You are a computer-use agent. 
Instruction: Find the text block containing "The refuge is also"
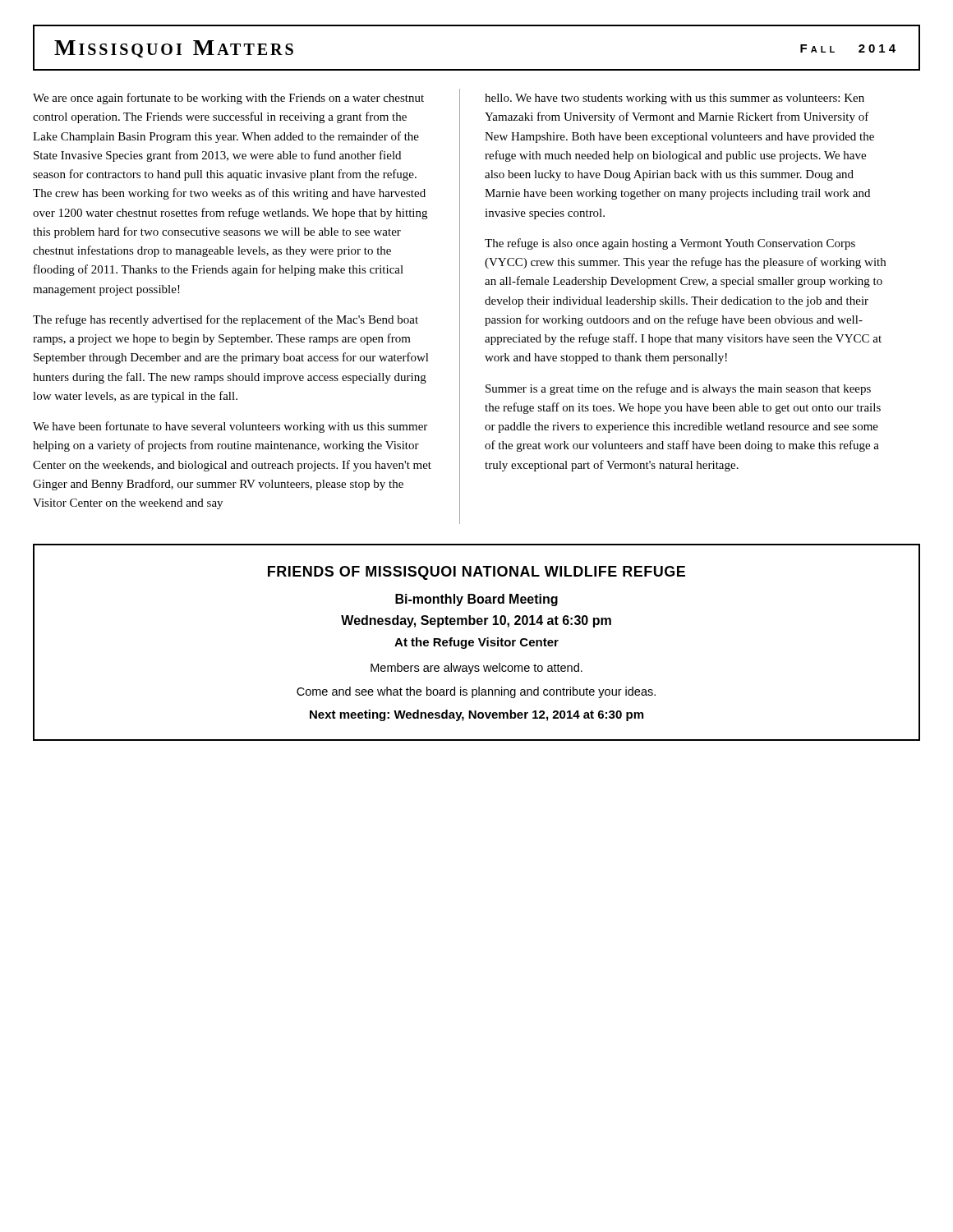pos(686,301)
